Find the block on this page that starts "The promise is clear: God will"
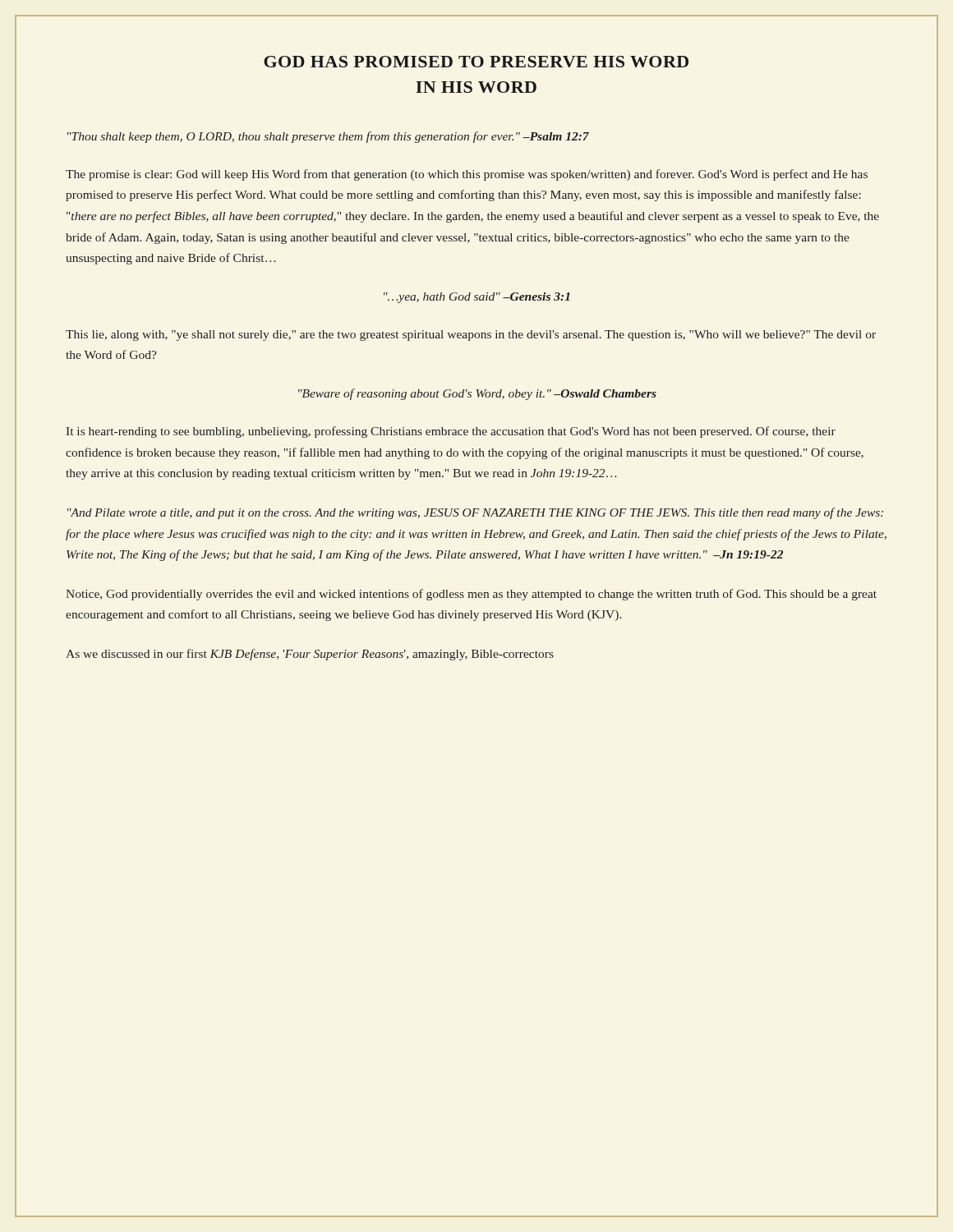 pyautogui.click(x=472, y=216)
